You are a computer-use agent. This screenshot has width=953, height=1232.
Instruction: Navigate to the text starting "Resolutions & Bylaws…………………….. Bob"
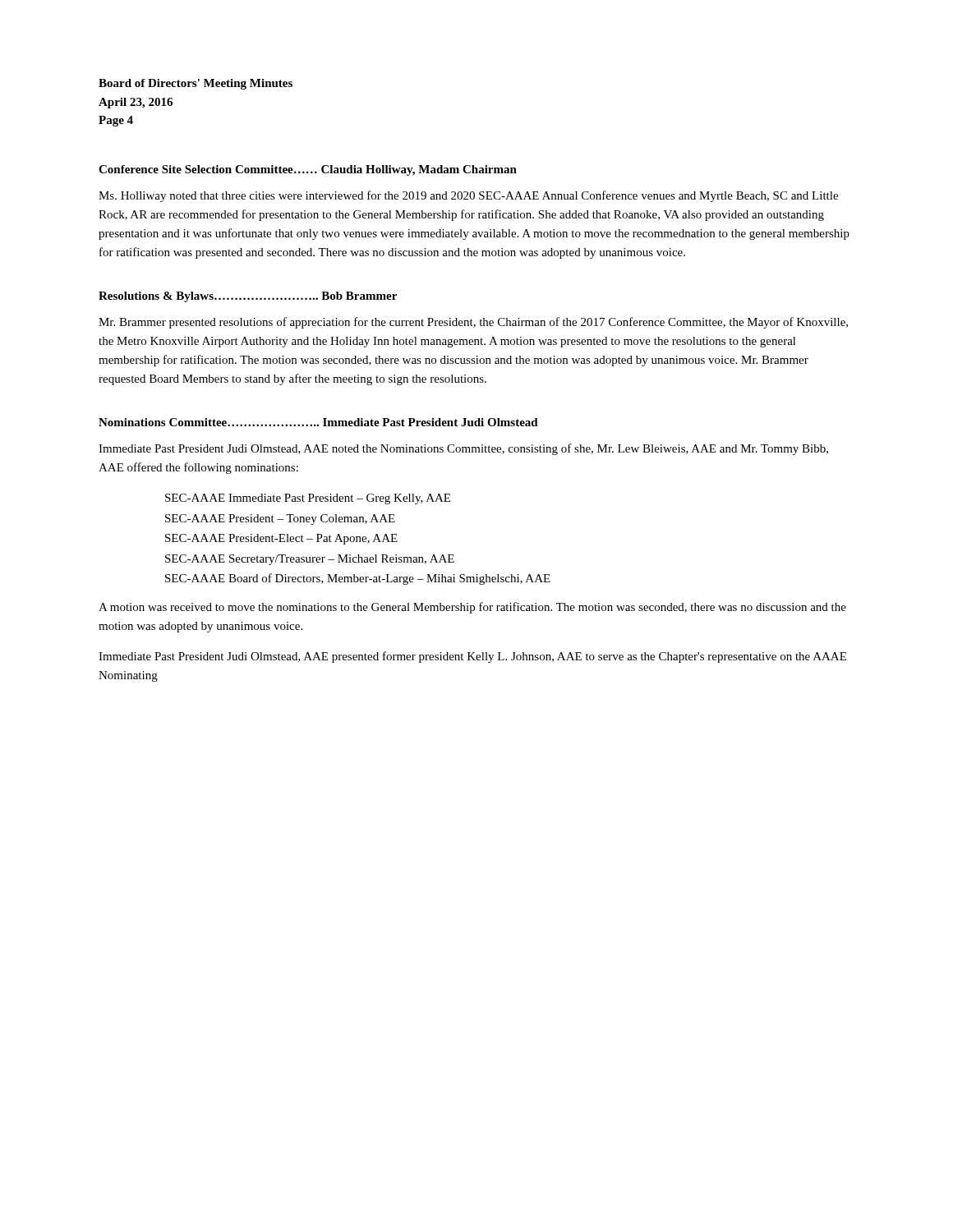pos(248,295)
